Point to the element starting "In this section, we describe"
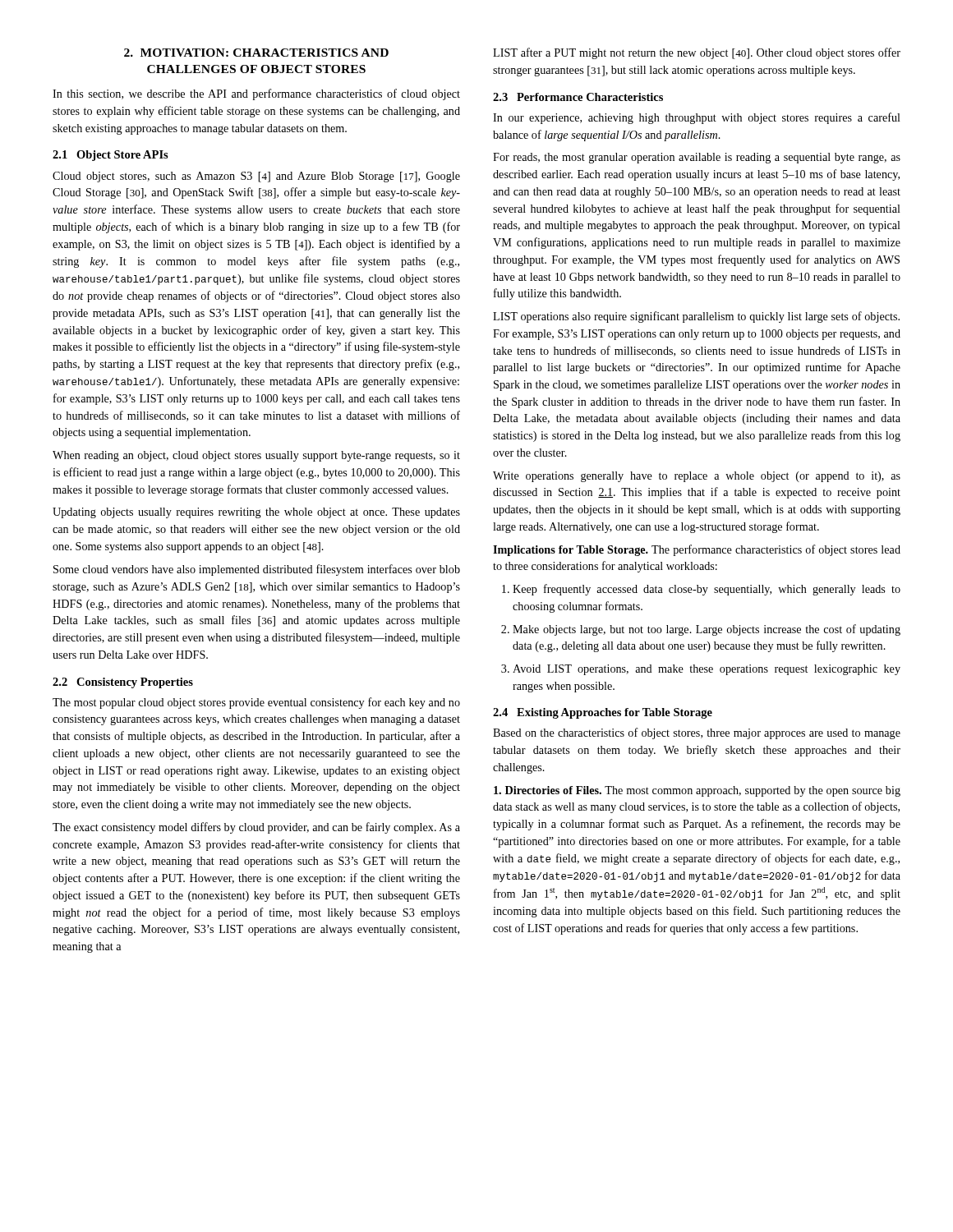The width and height of the screenshot is (953, 1232). pyautogui.click(x=256, y=111)
